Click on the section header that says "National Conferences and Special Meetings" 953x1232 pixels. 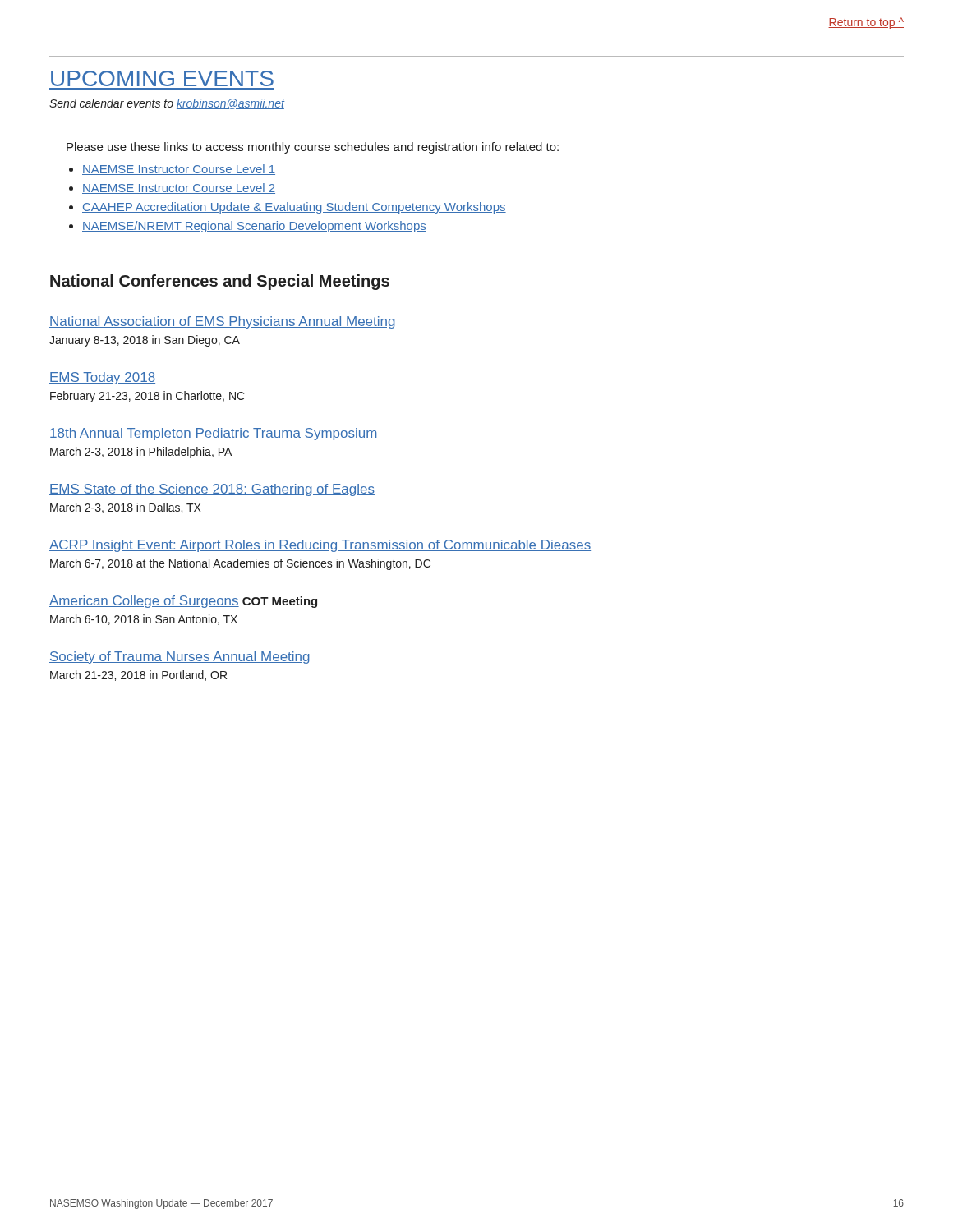click(220, 281)
